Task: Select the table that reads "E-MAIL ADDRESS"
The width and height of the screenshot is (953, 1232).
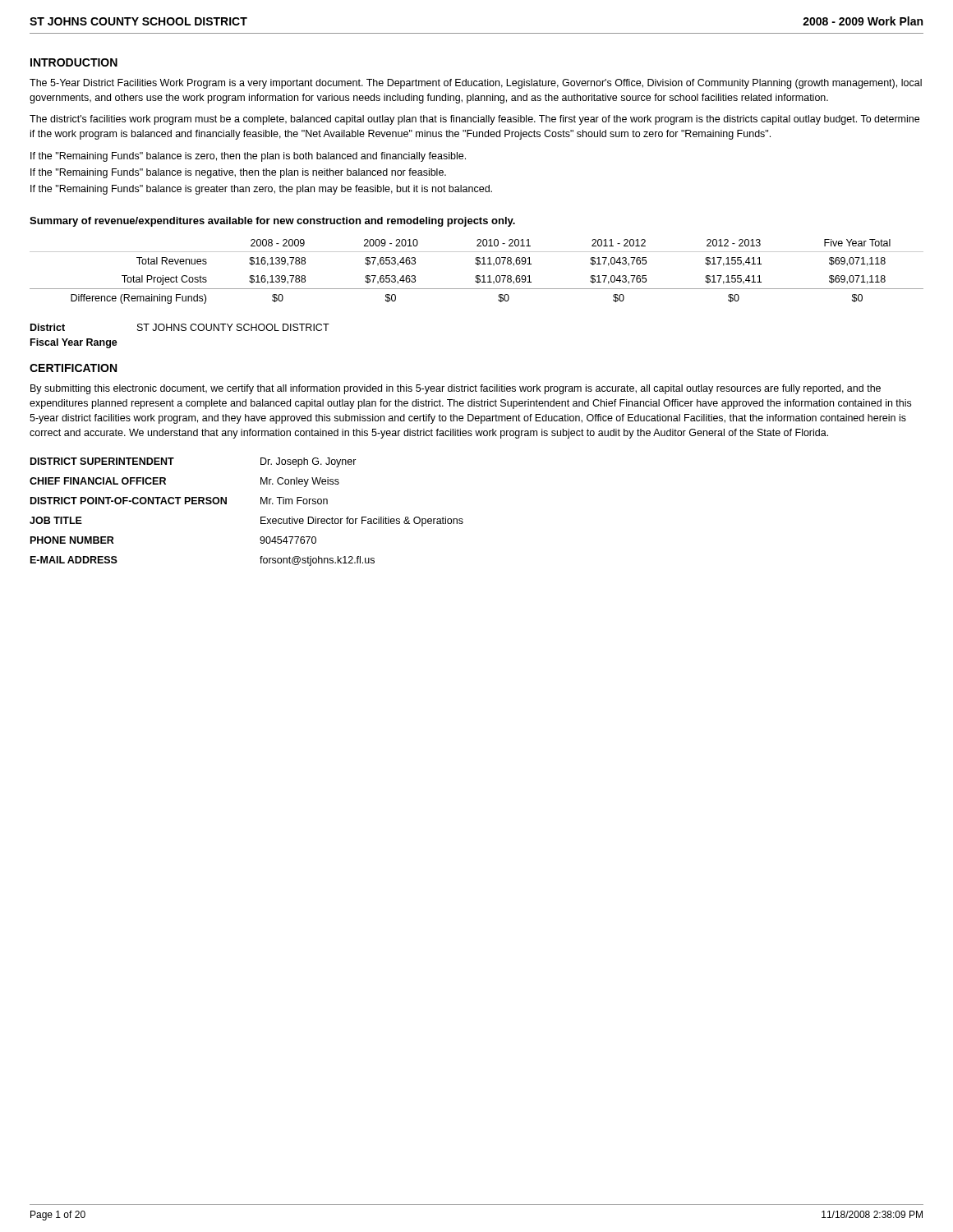Action: pyautogui.click(x=476, y=511)
